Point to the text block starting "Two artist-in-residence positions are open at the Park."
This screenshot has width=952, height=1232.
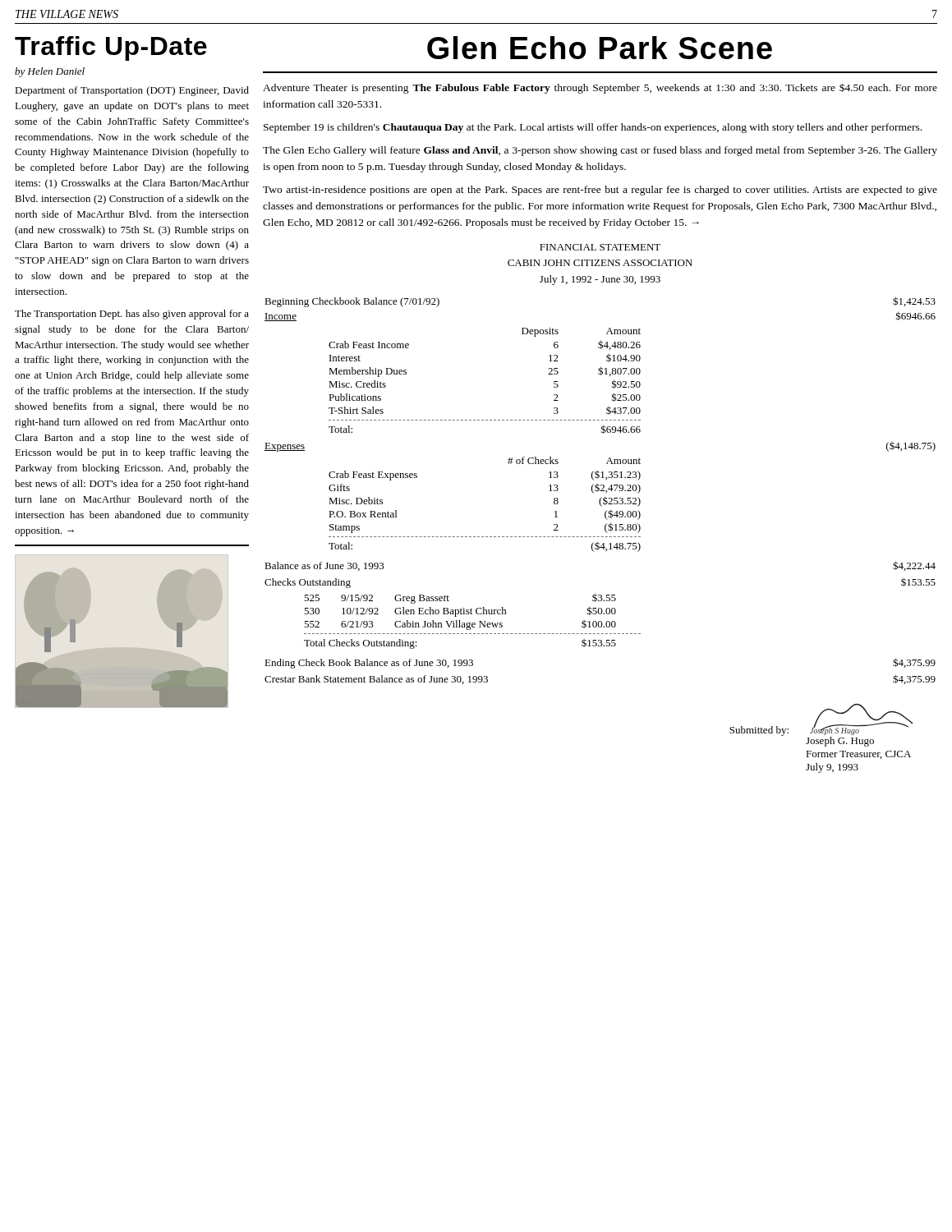(x=600, y=206)
